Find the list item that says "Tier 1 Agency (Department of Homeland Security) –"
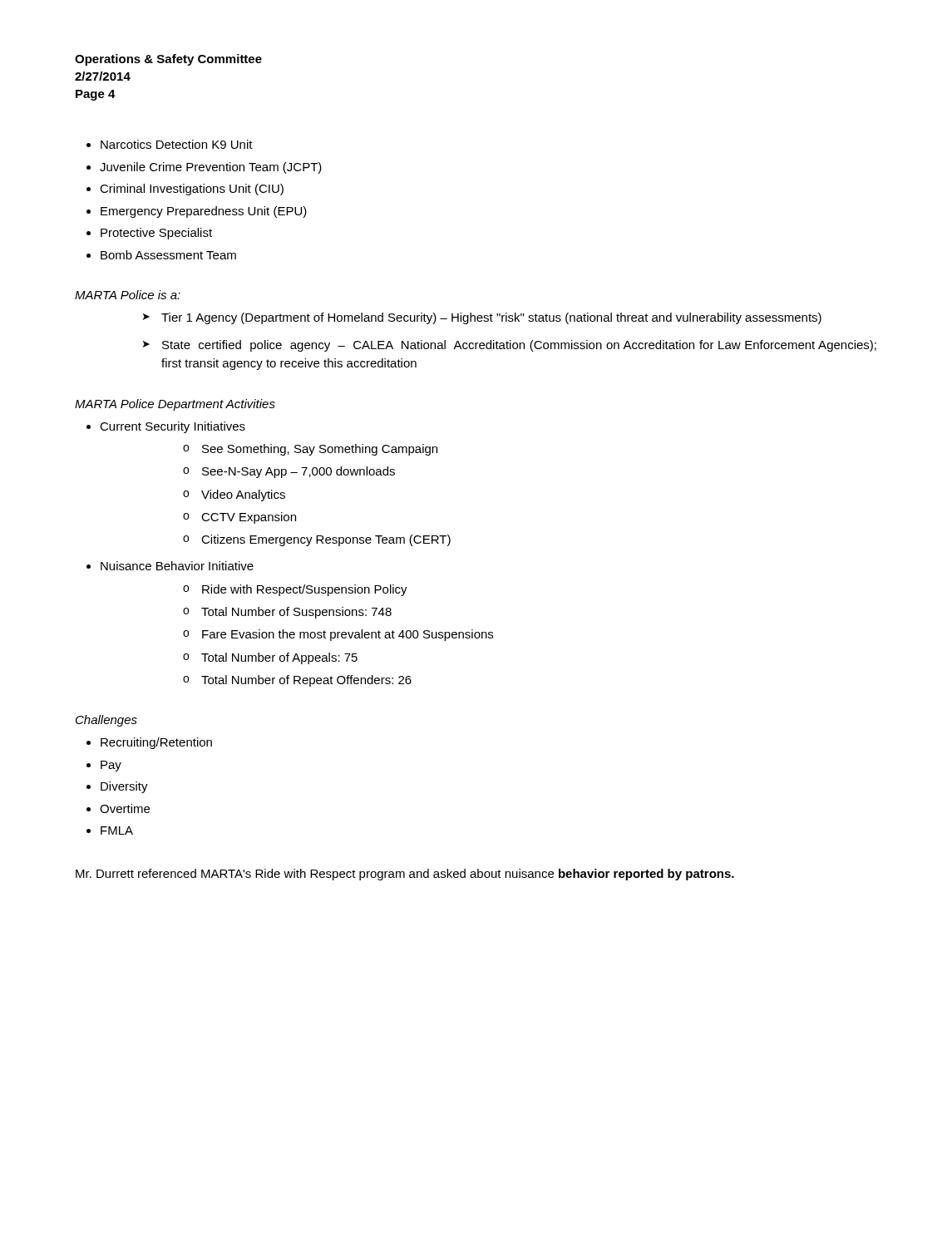 [x=509, y=341]
